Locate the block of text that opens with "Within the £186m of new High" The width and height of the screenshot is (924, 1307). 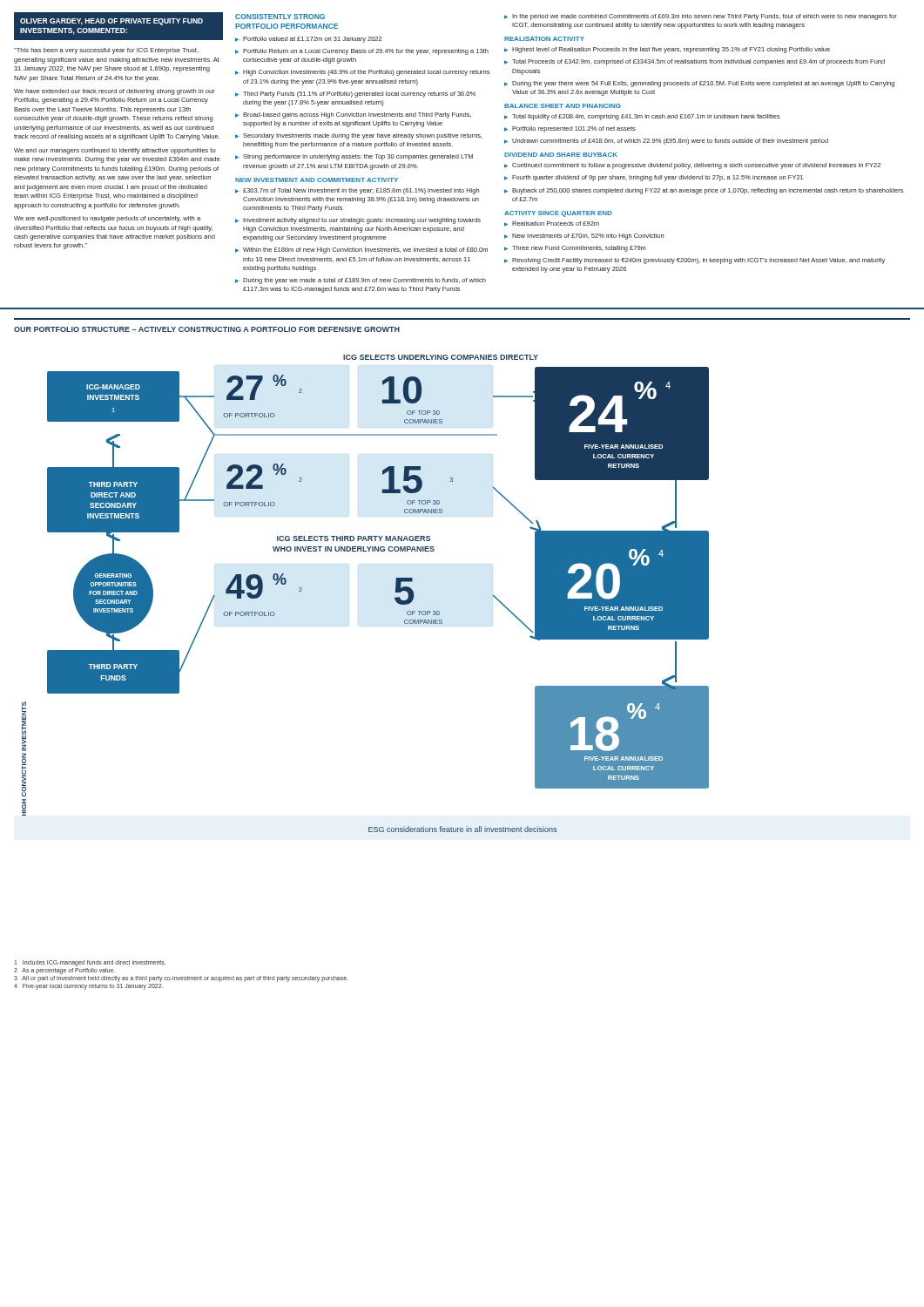366,259
